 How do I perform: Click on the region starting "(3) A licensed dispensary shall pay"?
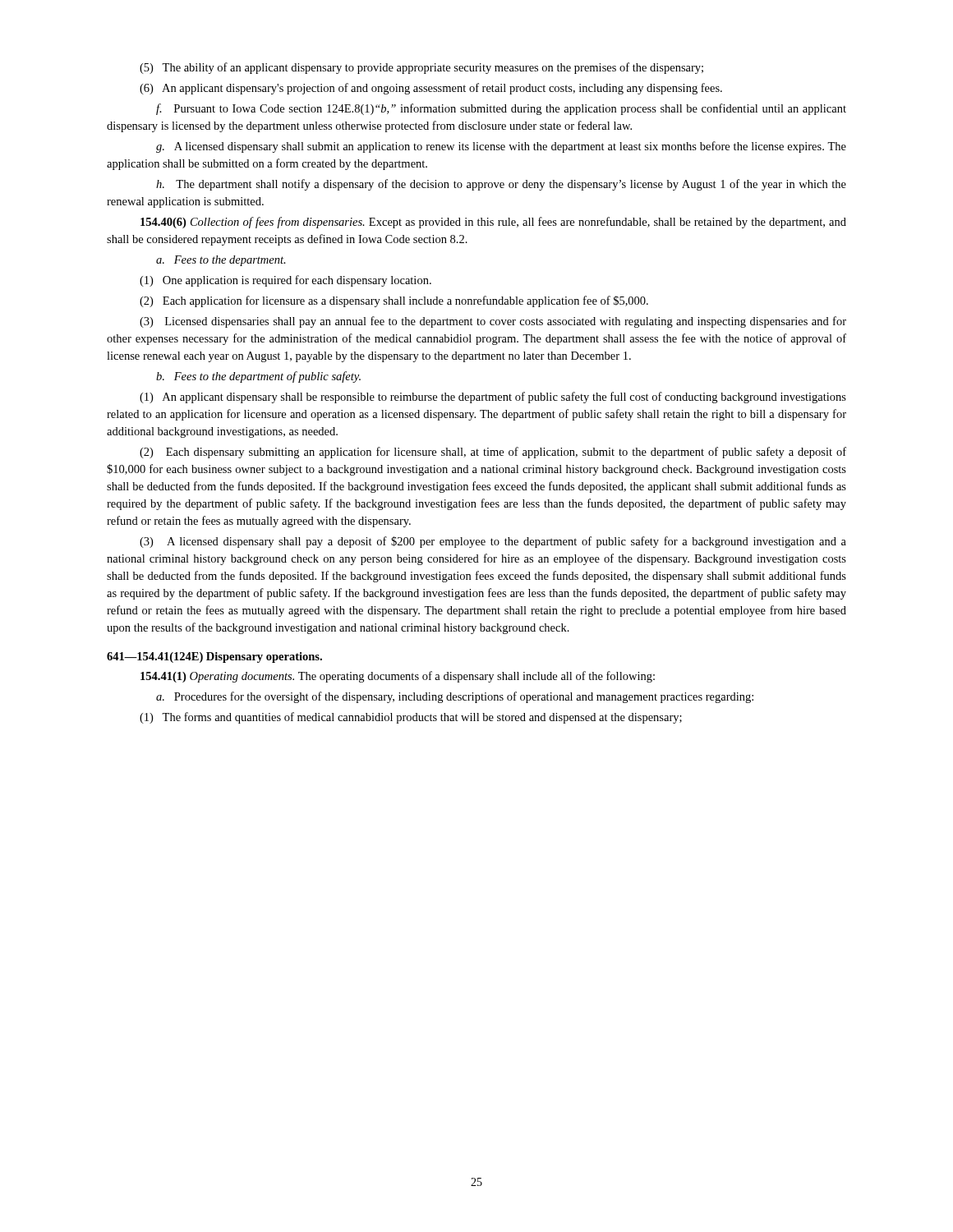point(476,585)
